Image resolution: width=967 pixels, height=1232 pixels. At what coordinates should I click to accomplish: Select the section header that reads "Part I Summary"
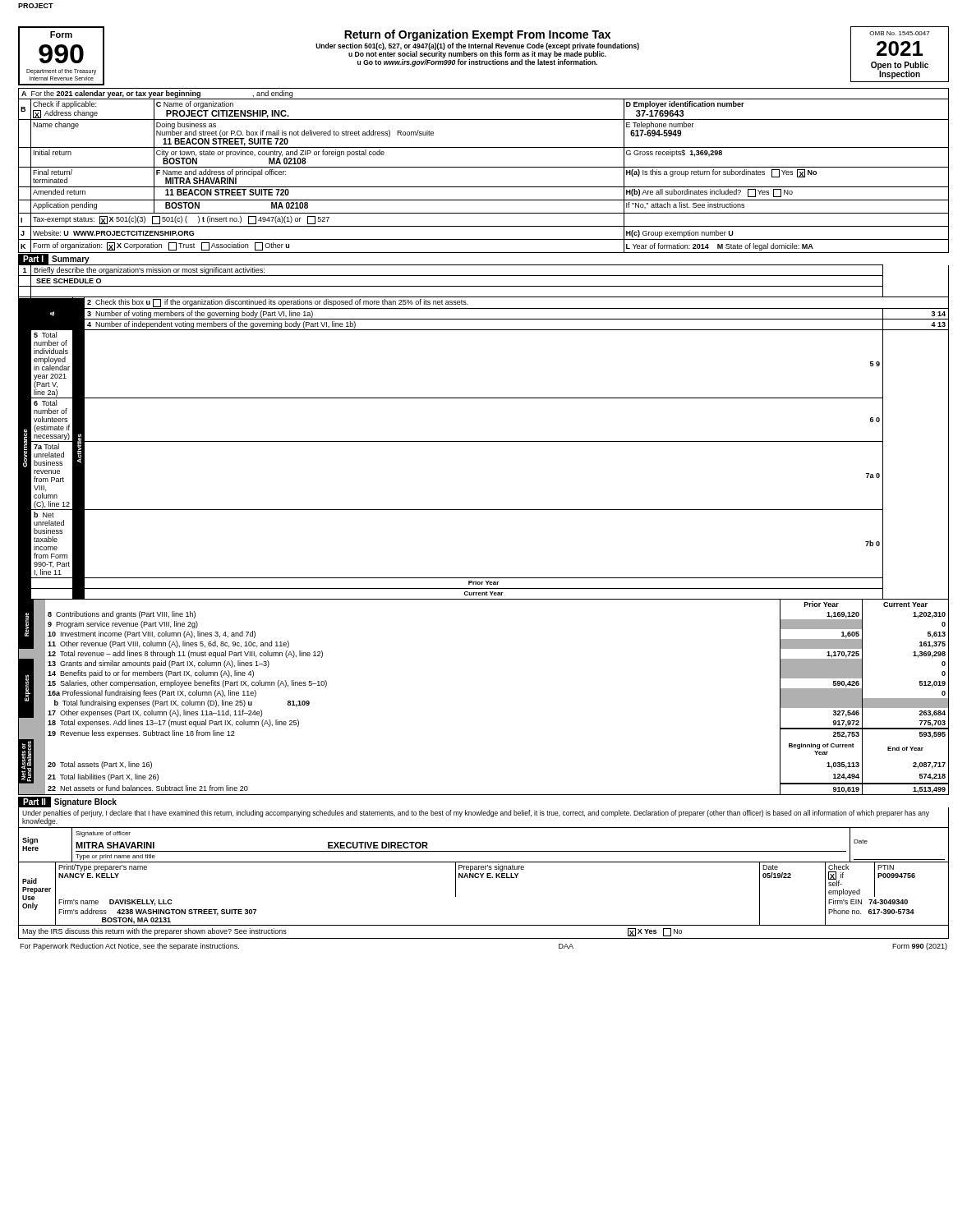click(x=54, y=259)
